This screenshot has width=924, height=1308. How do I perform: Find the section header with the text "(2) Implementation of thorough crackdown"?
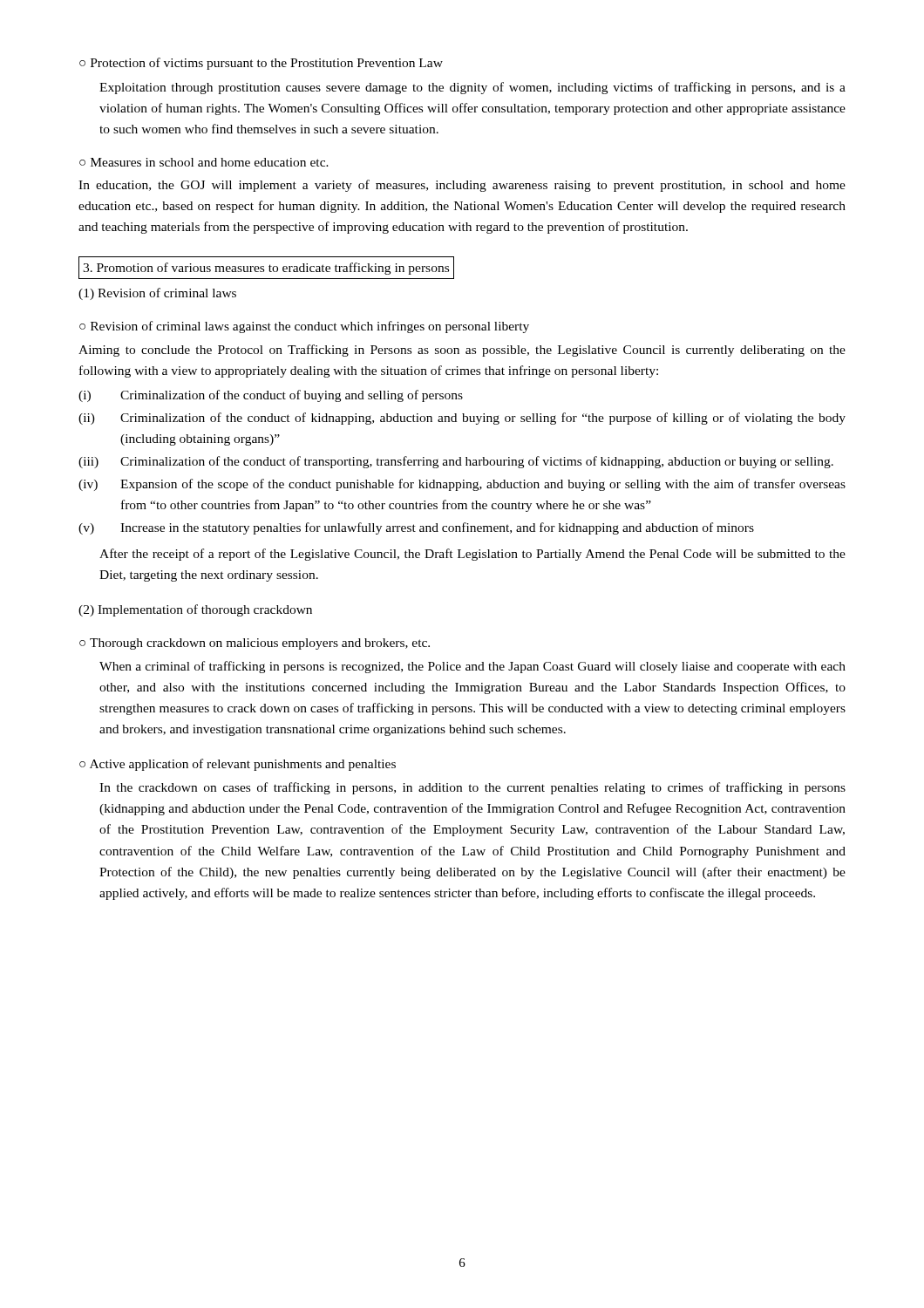pos(196,609)
